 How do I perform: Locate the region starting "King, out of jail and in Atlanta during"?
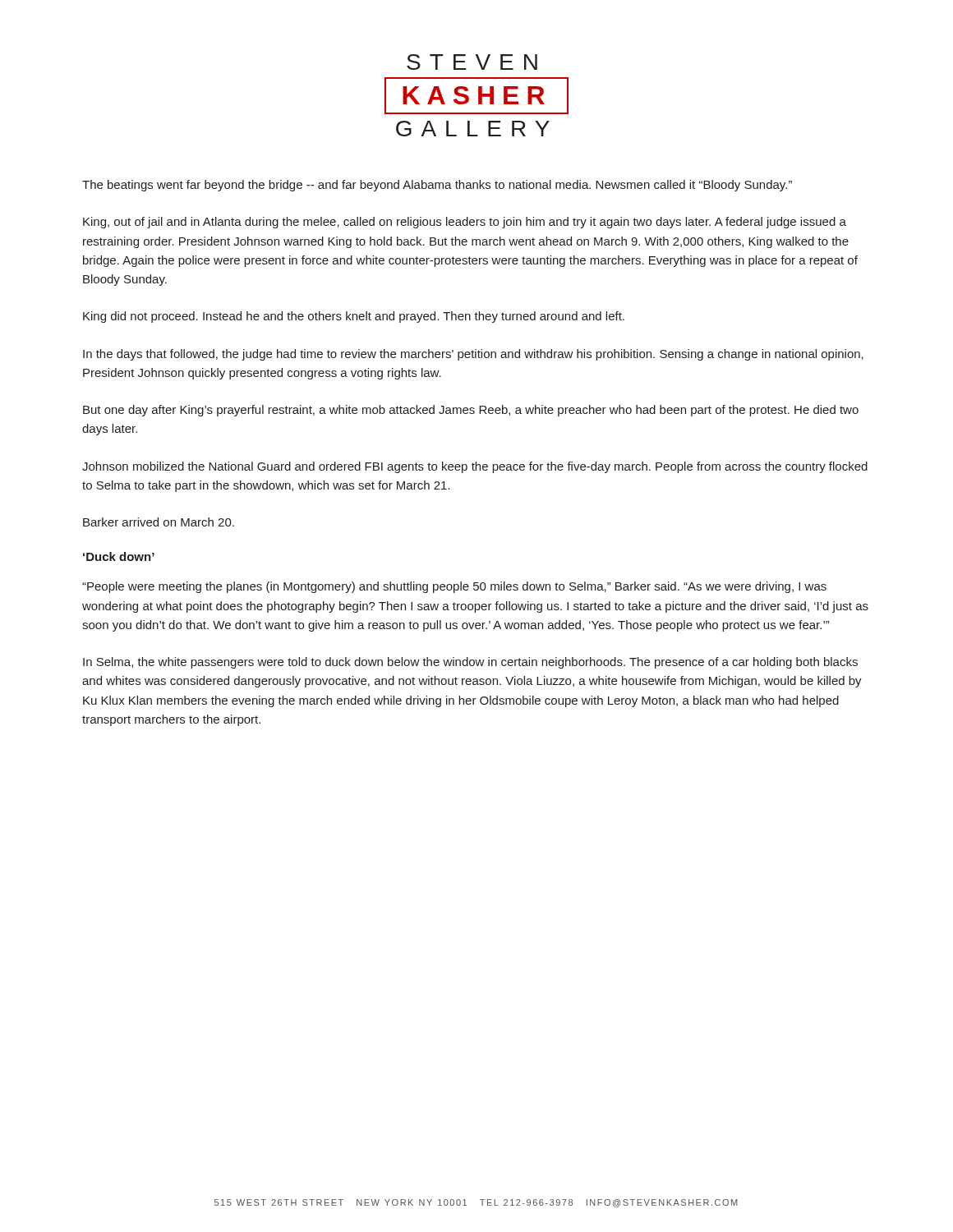pos(470,250)
